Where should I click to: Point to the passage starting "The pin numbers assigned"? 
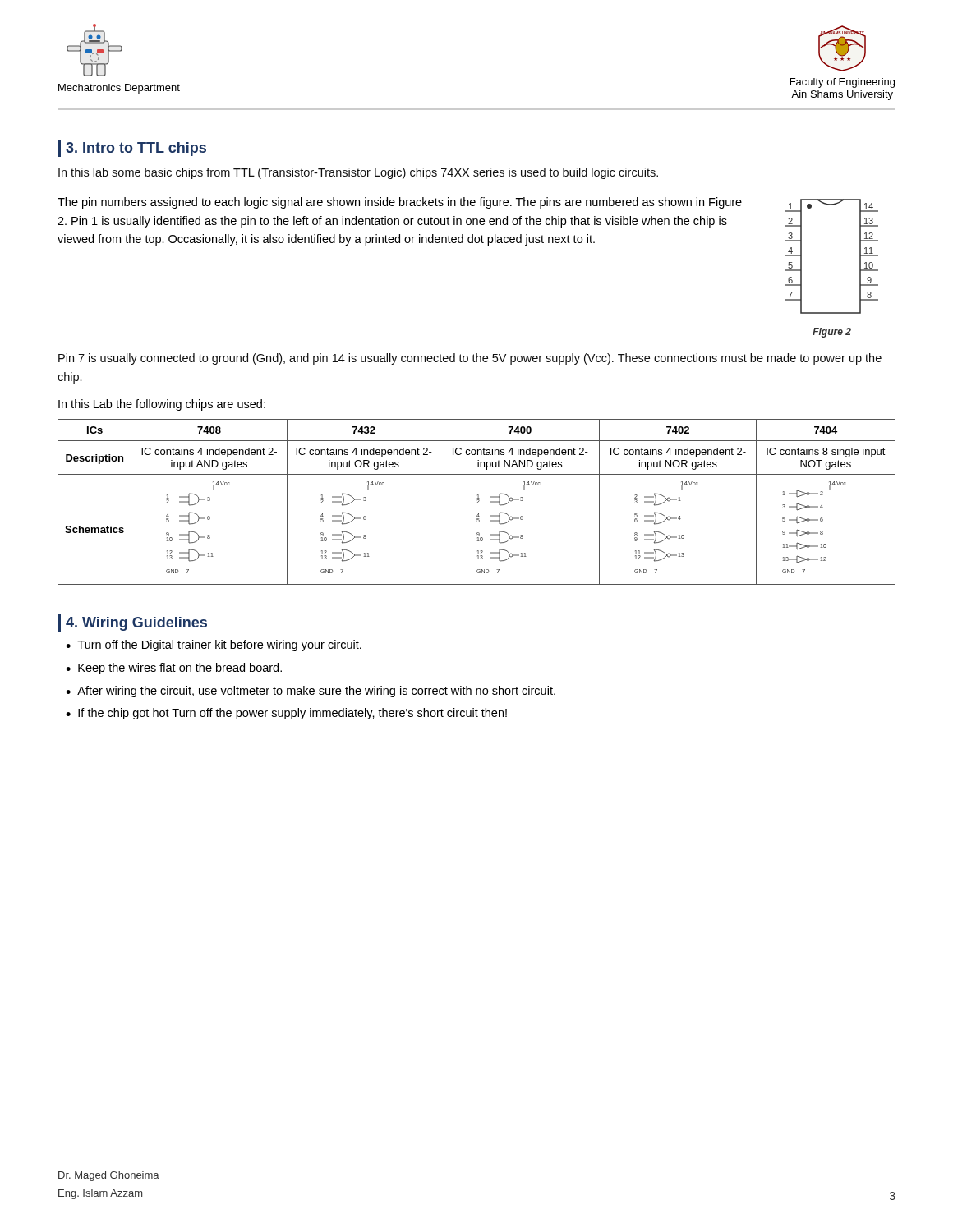[400, 221]
